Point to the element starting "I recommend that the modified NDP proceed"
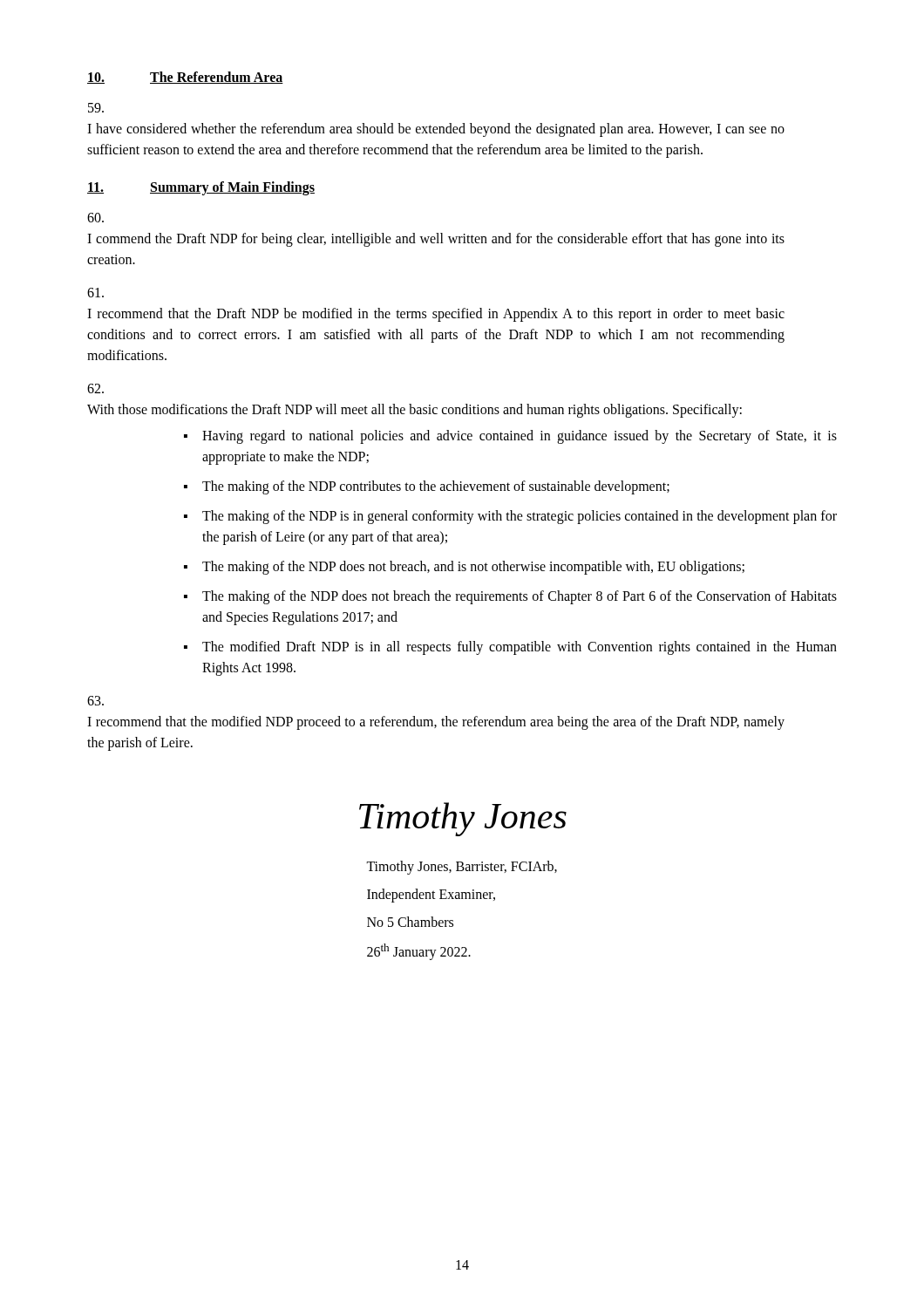 coord(436,722)
